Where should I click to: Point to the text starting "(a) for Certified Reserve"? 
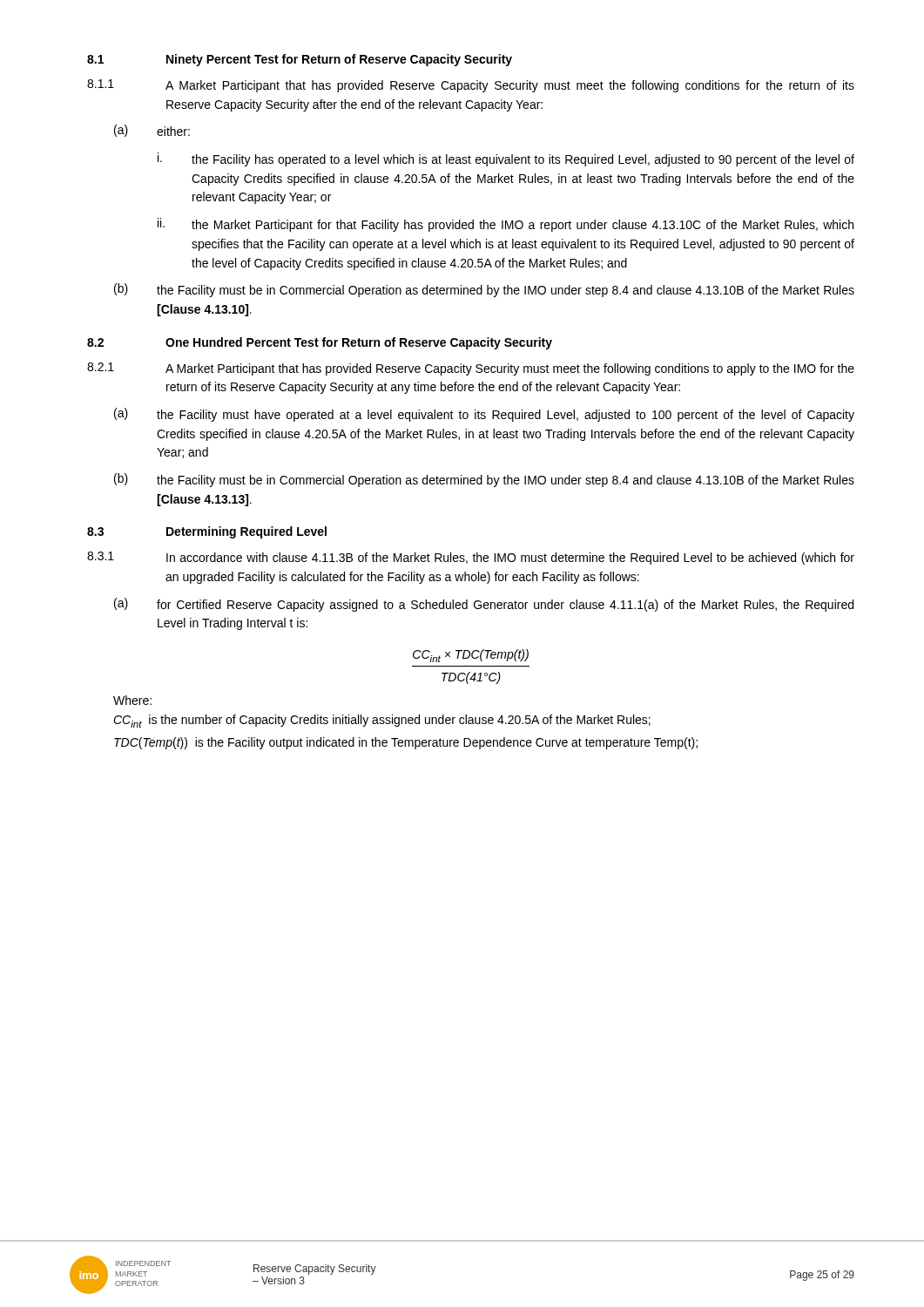pyautogui.click(x=484, y=615)
